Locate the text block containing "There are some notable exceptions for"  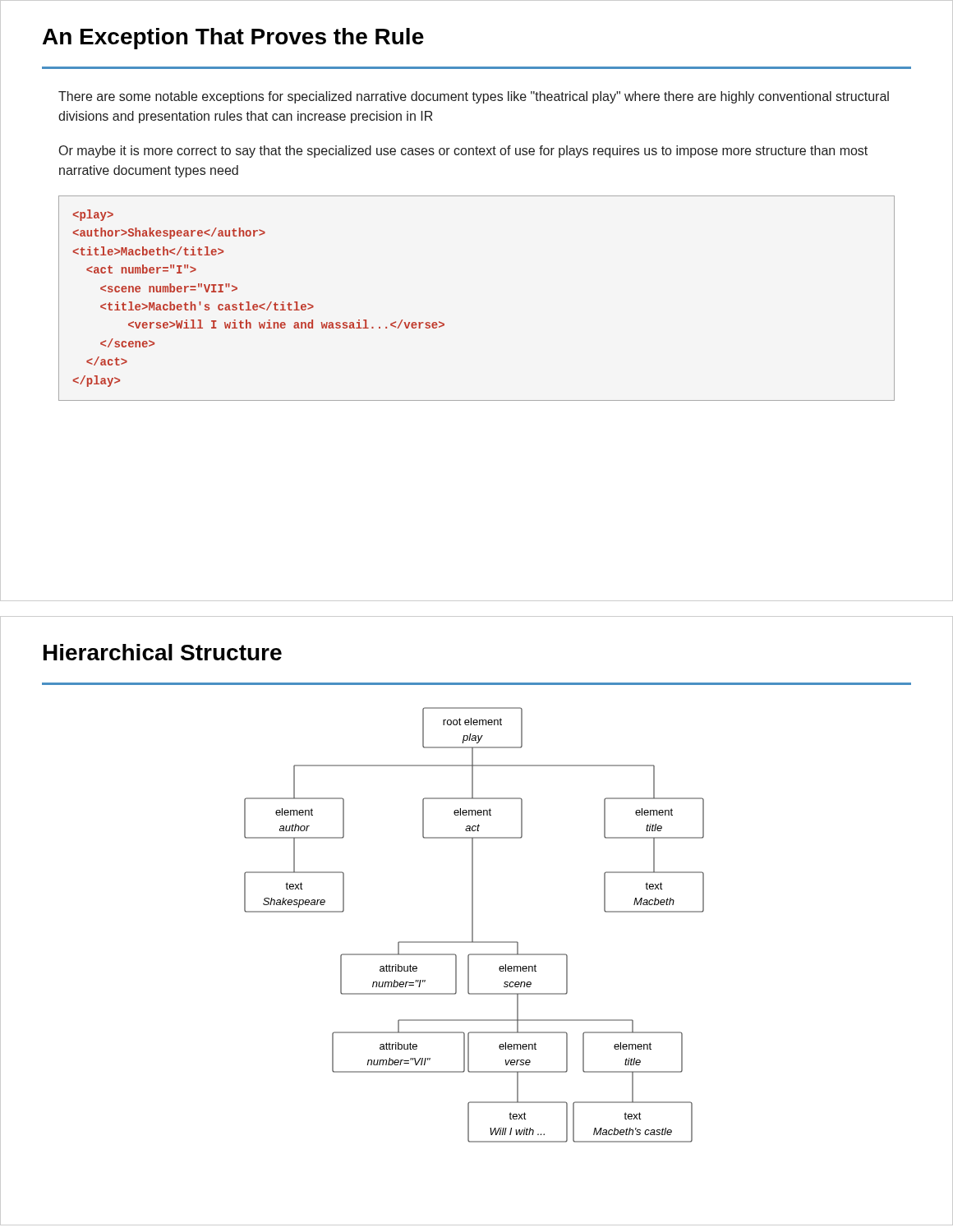(x=476, y=107)
